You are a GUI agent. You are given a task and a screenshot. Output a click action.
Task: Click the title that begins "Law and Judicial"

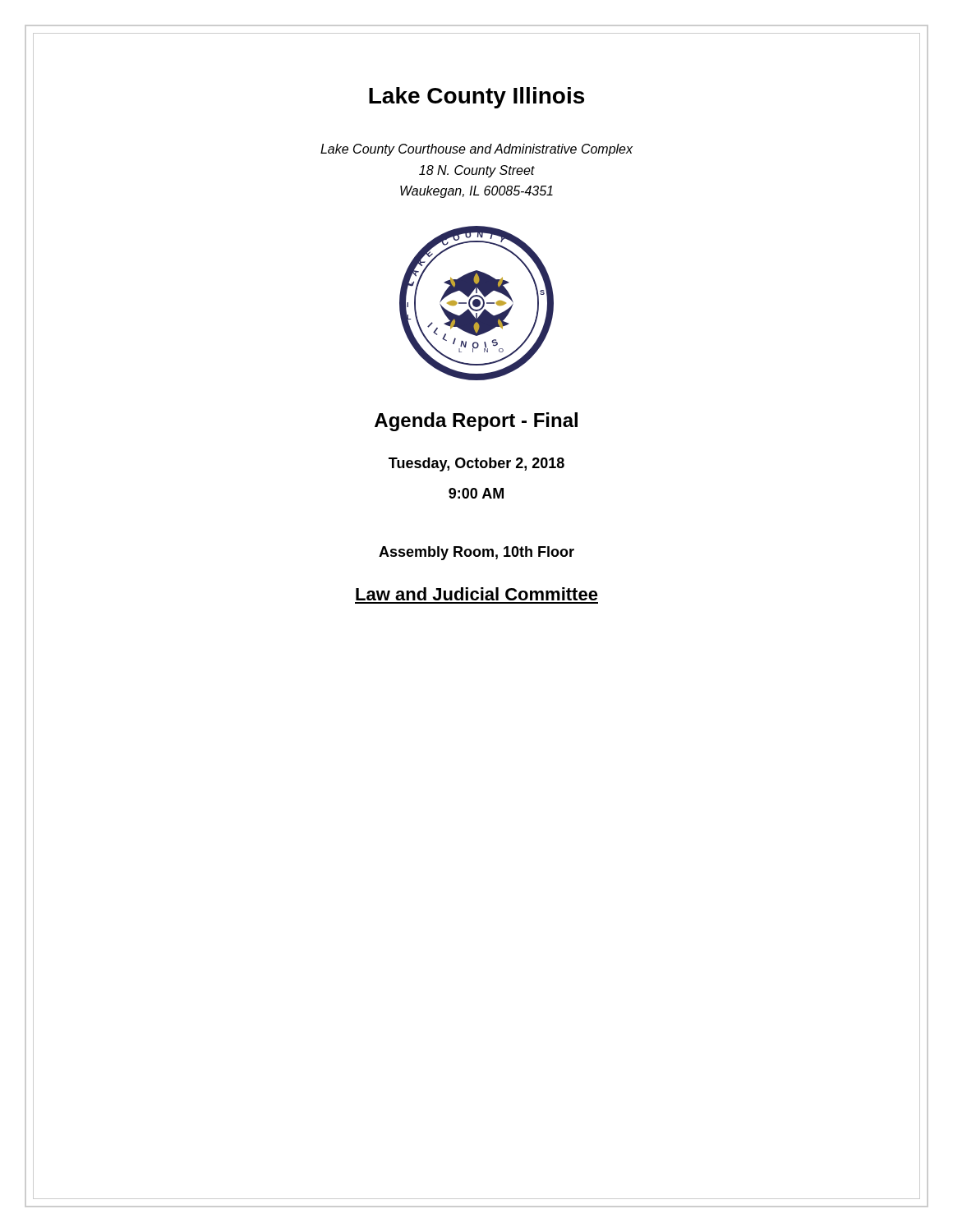(x=476, y=594)
